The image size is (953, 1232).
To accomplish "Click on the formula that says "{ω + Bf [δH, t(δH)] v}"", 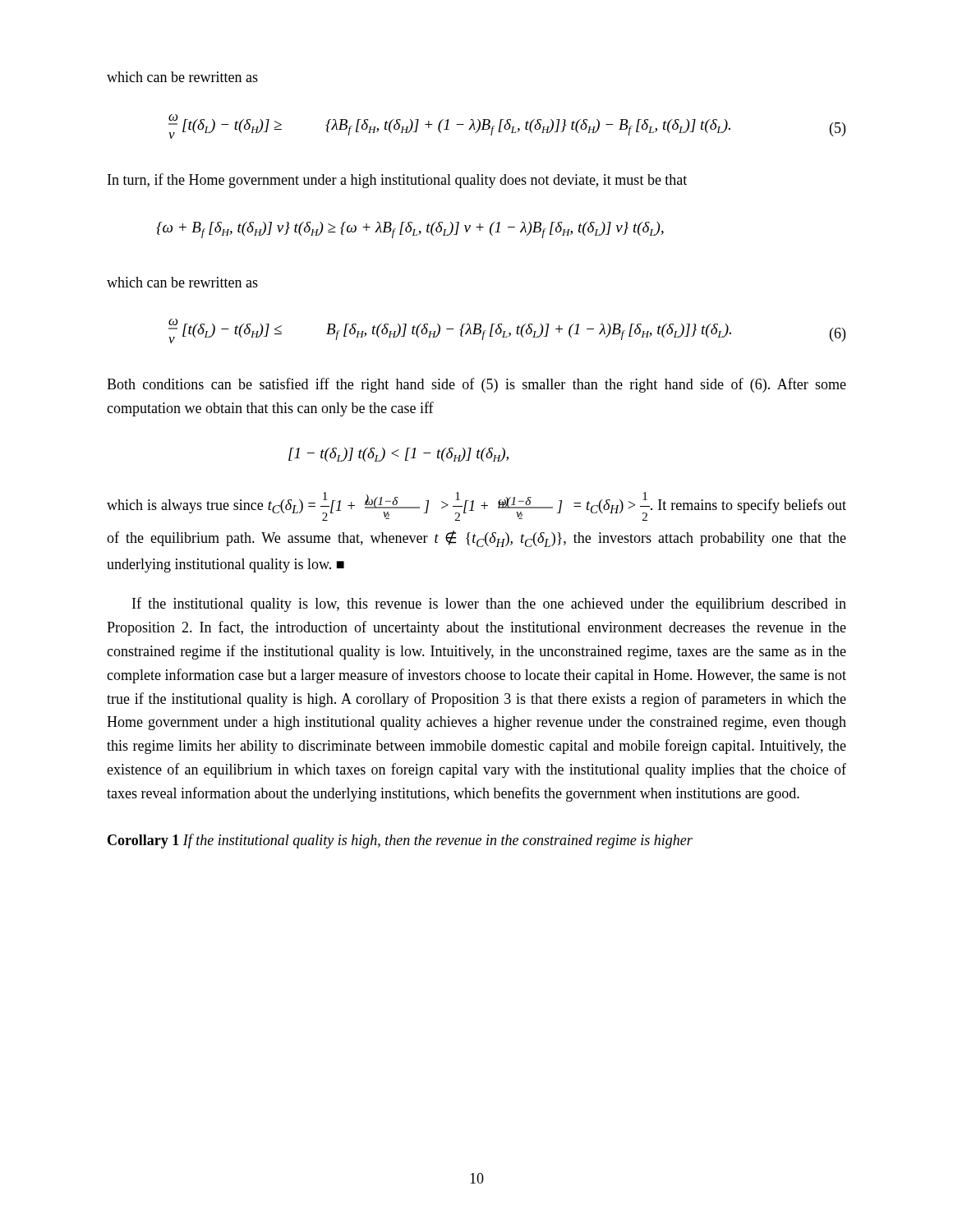I will (476, 231).
